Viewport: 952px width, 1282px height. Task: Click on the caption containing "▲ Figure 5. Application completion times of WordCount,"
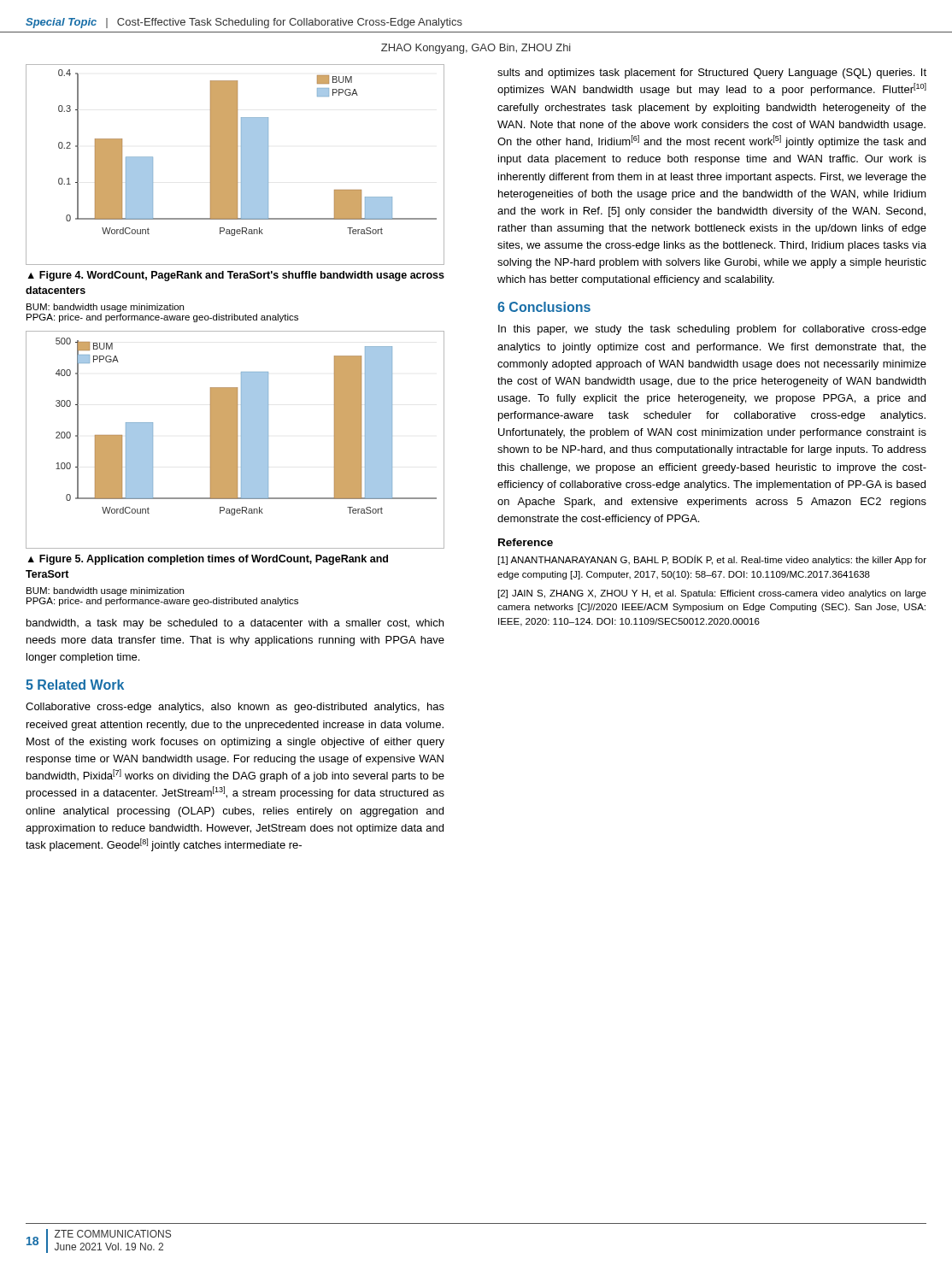[x=207, y=566]
